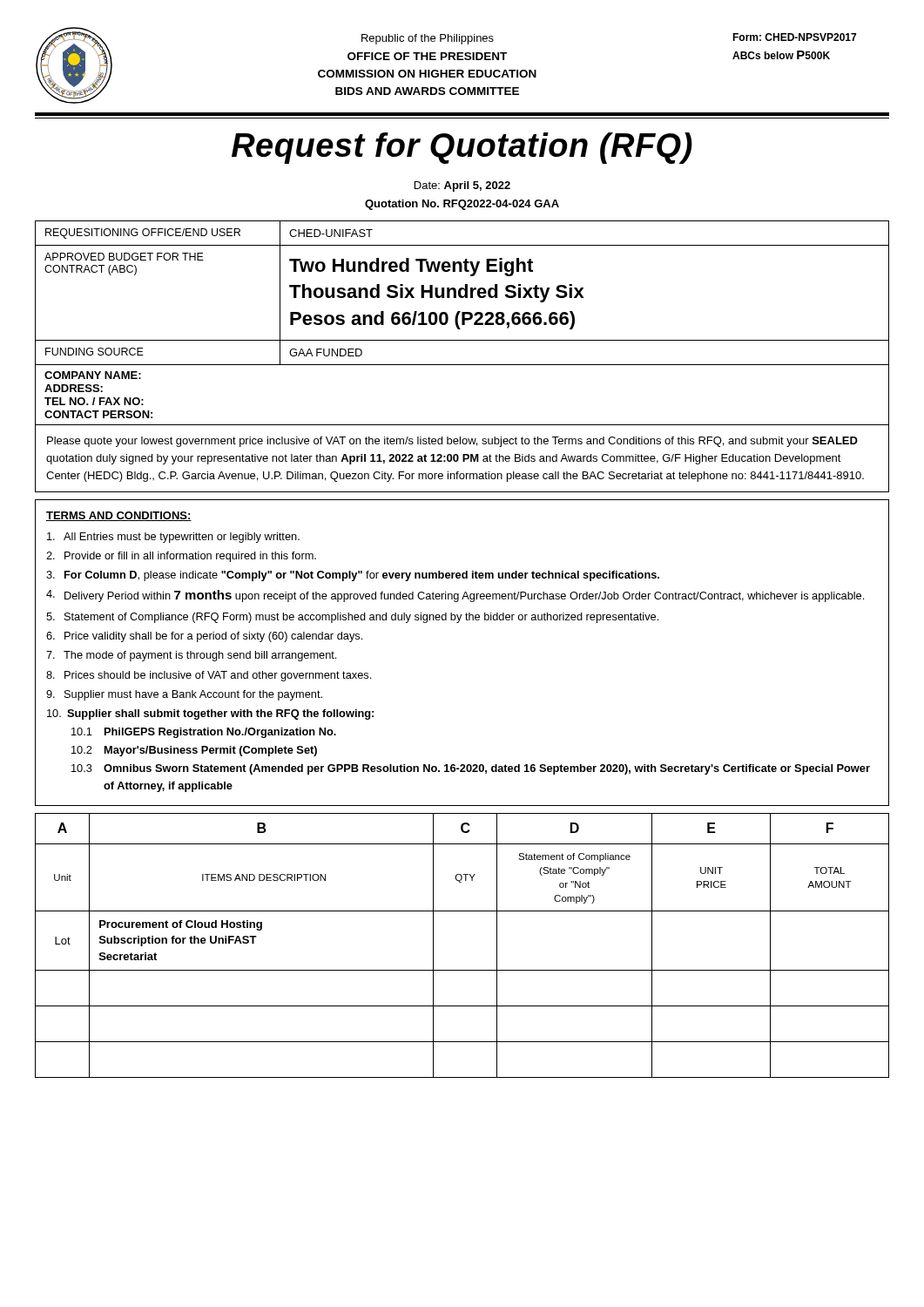
Task: Locate the text starting "Request for Quotation (RFQ)"
Action: [x=462, y=145]
